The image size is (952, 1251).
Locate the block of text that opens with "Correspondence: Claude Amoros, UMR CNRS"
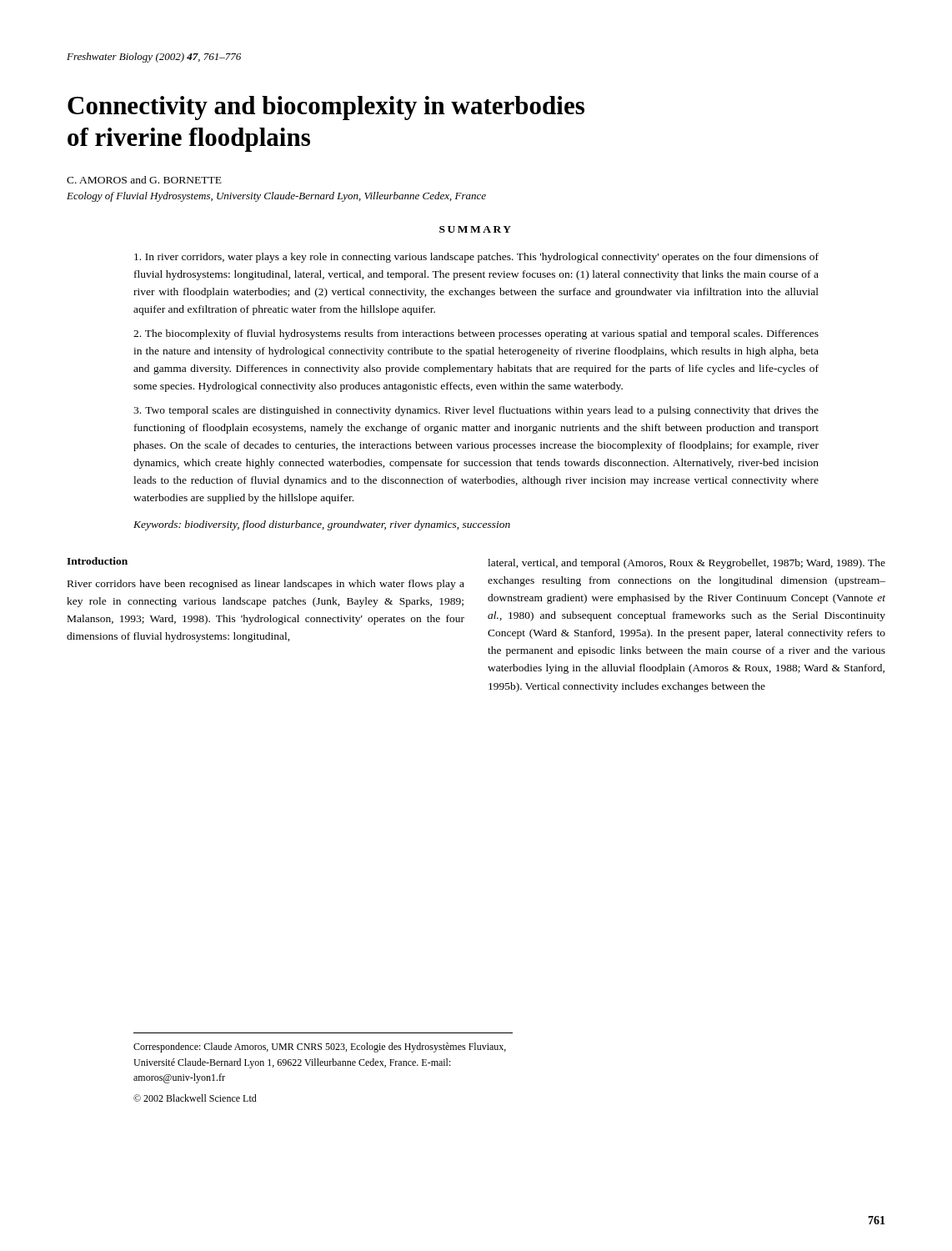tap(320, 1062)
